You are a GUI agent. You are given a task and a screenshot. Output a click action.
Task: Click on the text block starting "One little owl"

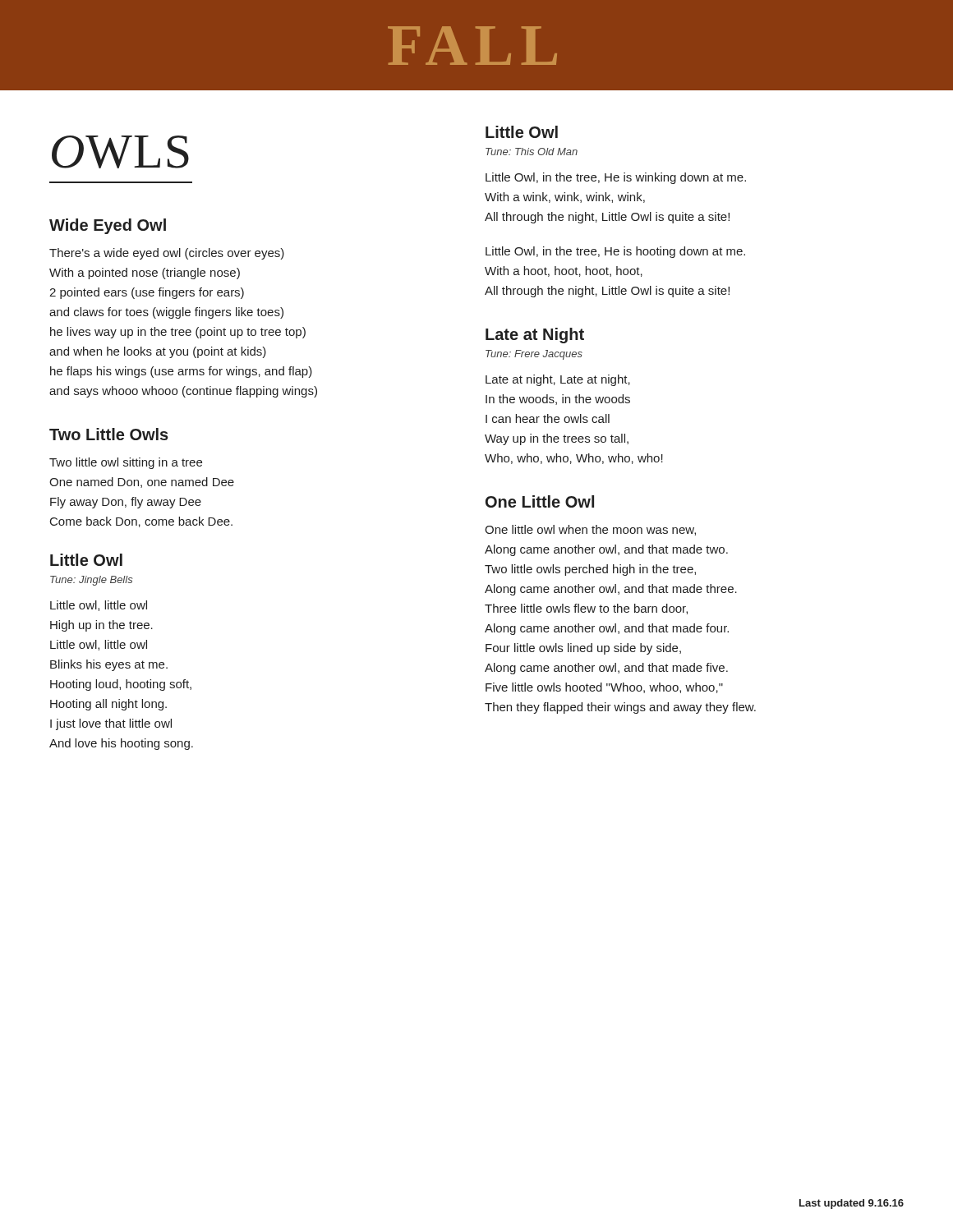click(x=621, y=618)
